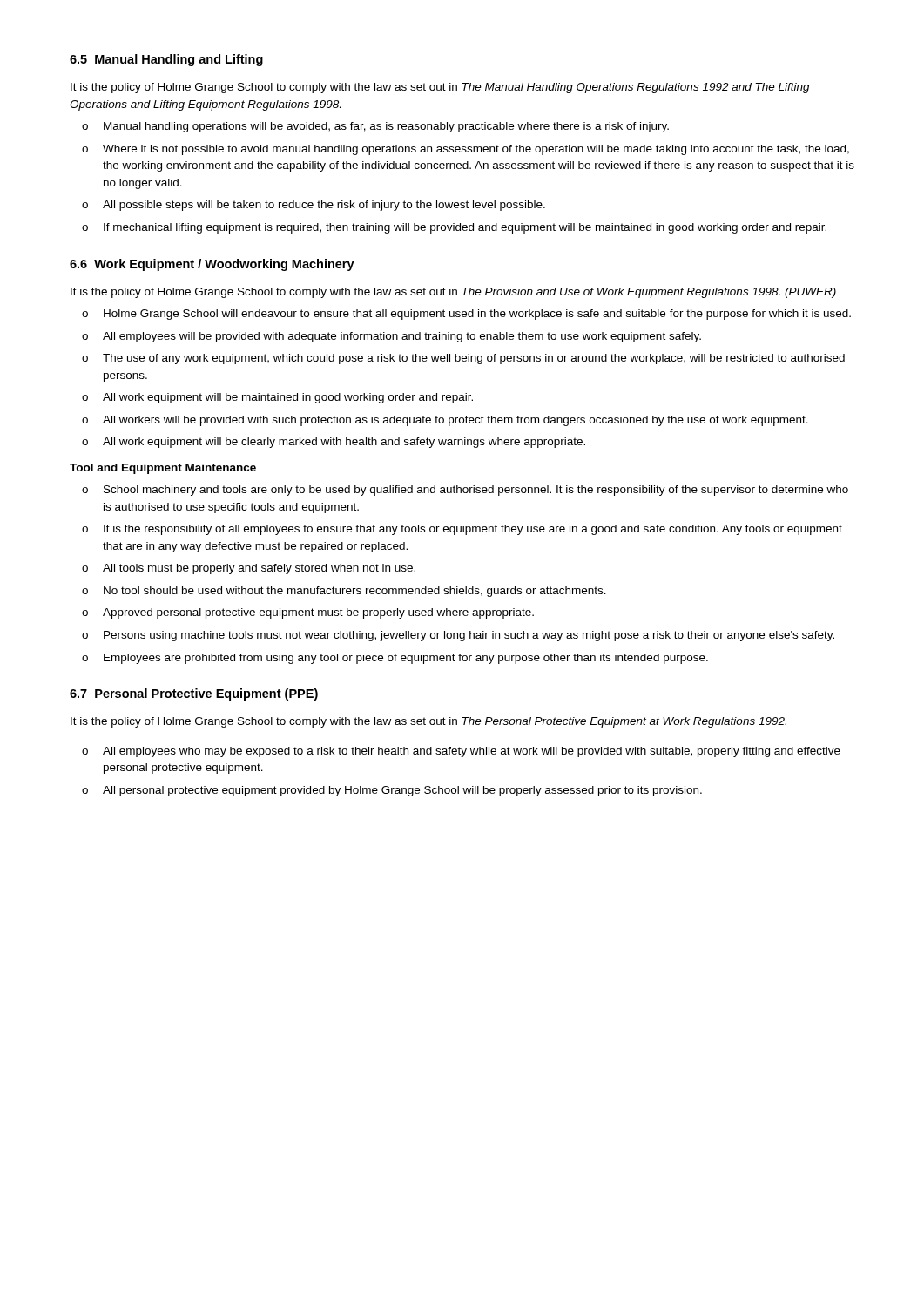Select the list item with the text "All employees will be provided with adequate"
Screen dimensions: 1307x924
402,336
